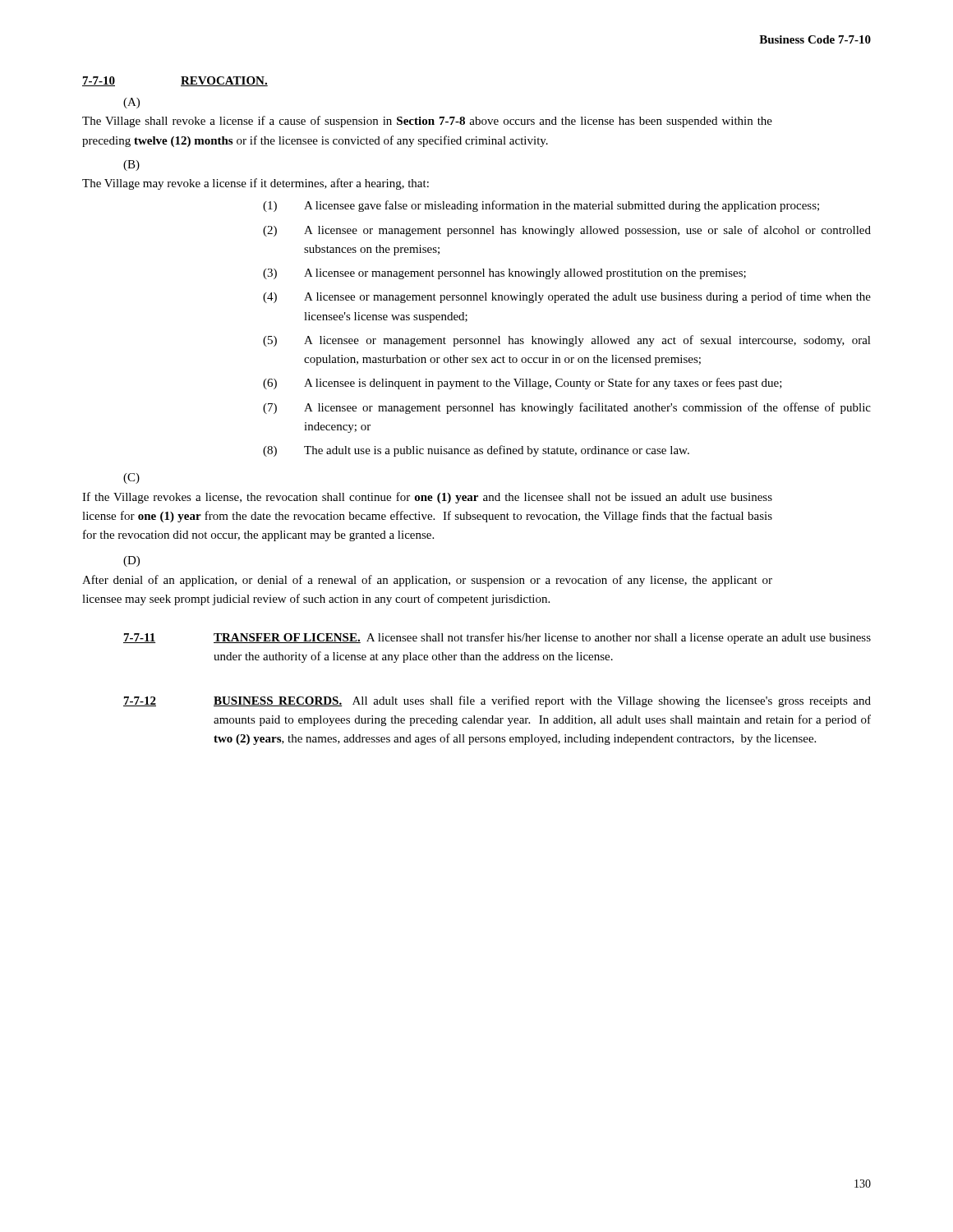Locate the block of text that opens with "(4) A licensee or management personnel"
This screenshot has height=1232, width=953.
point(567,307)
